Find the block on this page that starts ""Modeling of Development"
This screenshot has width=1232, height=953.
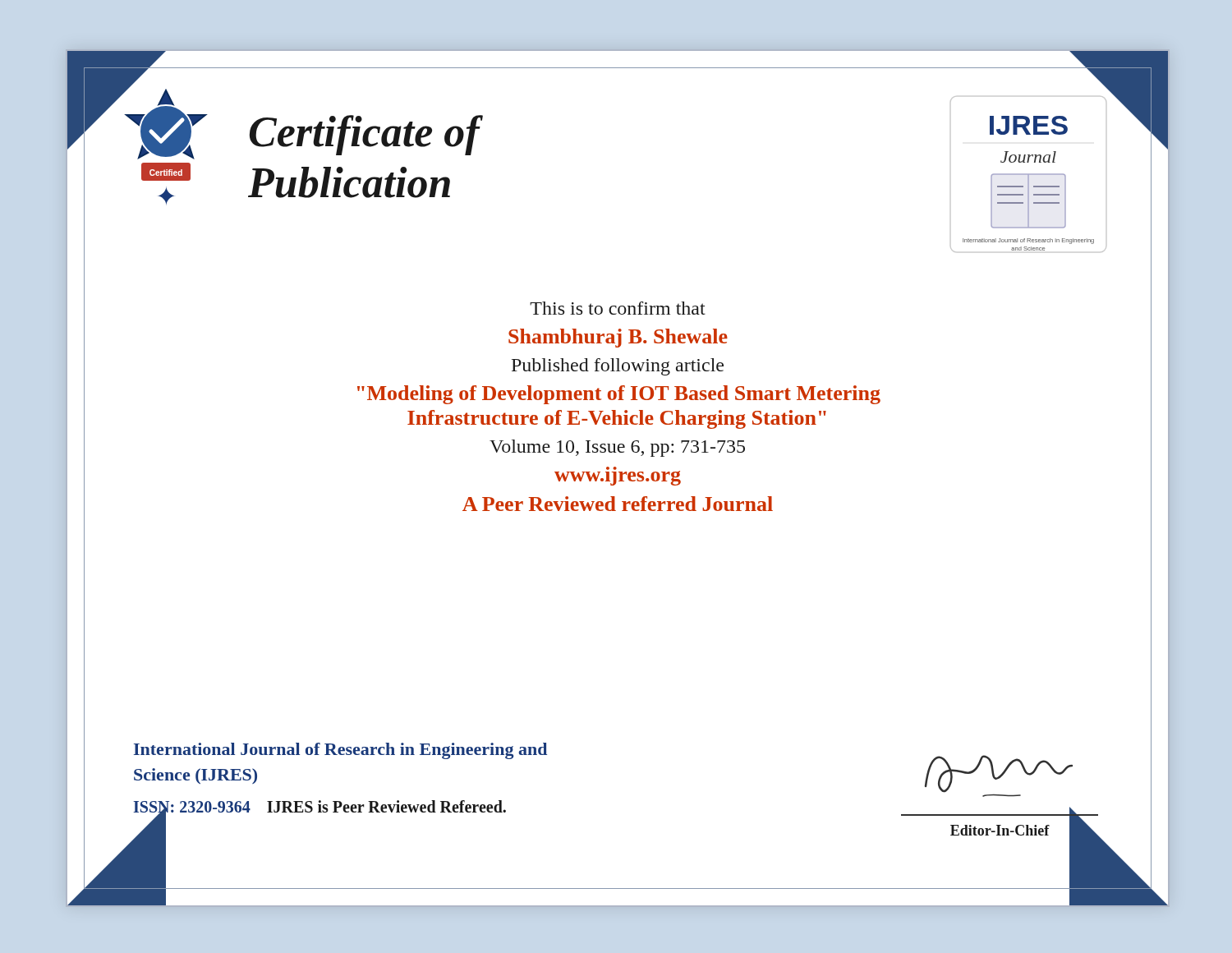pyautogui.click(x=618, y=405)
